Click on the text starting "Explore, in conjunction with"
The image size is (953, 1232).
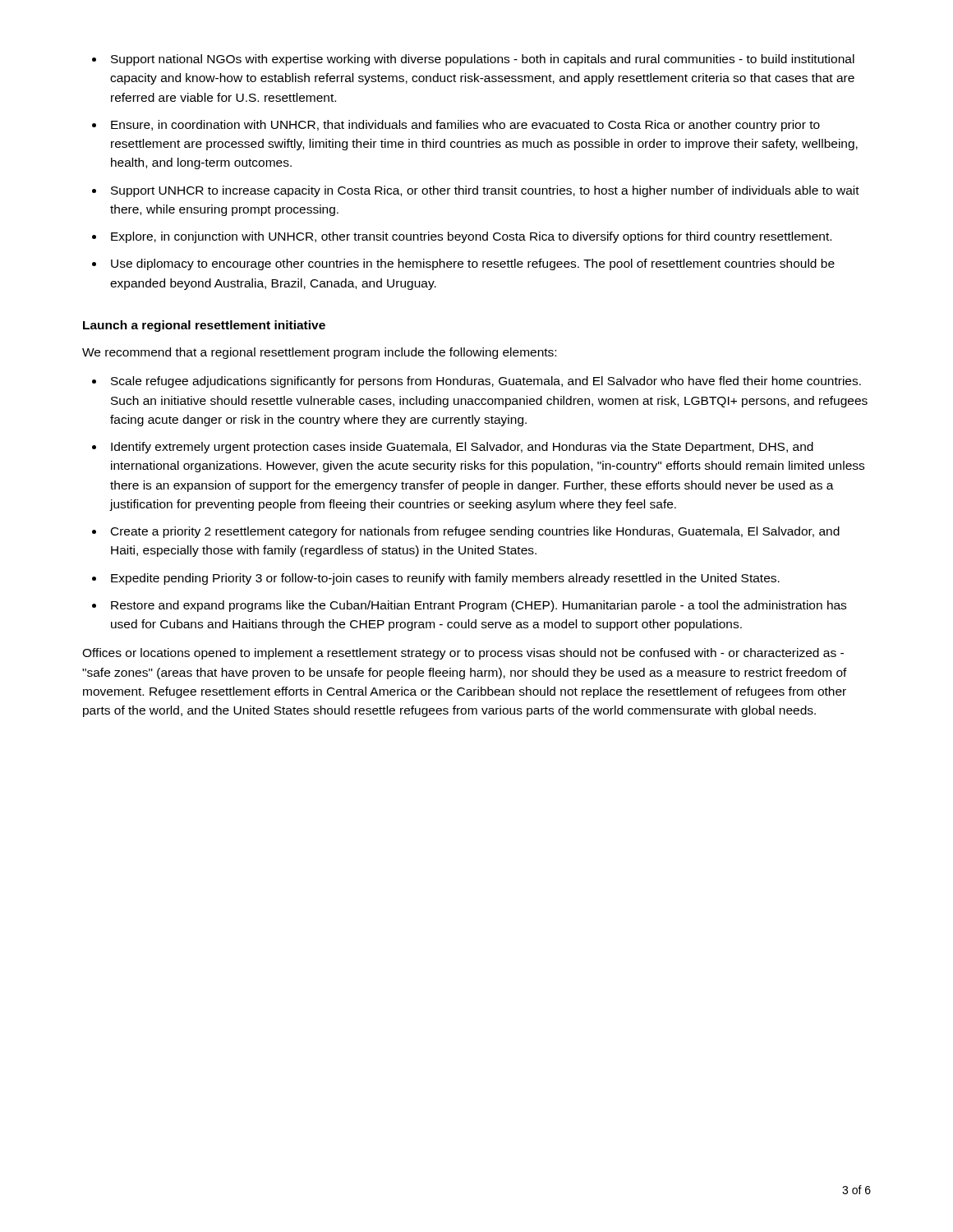click(x=488, y=236)
